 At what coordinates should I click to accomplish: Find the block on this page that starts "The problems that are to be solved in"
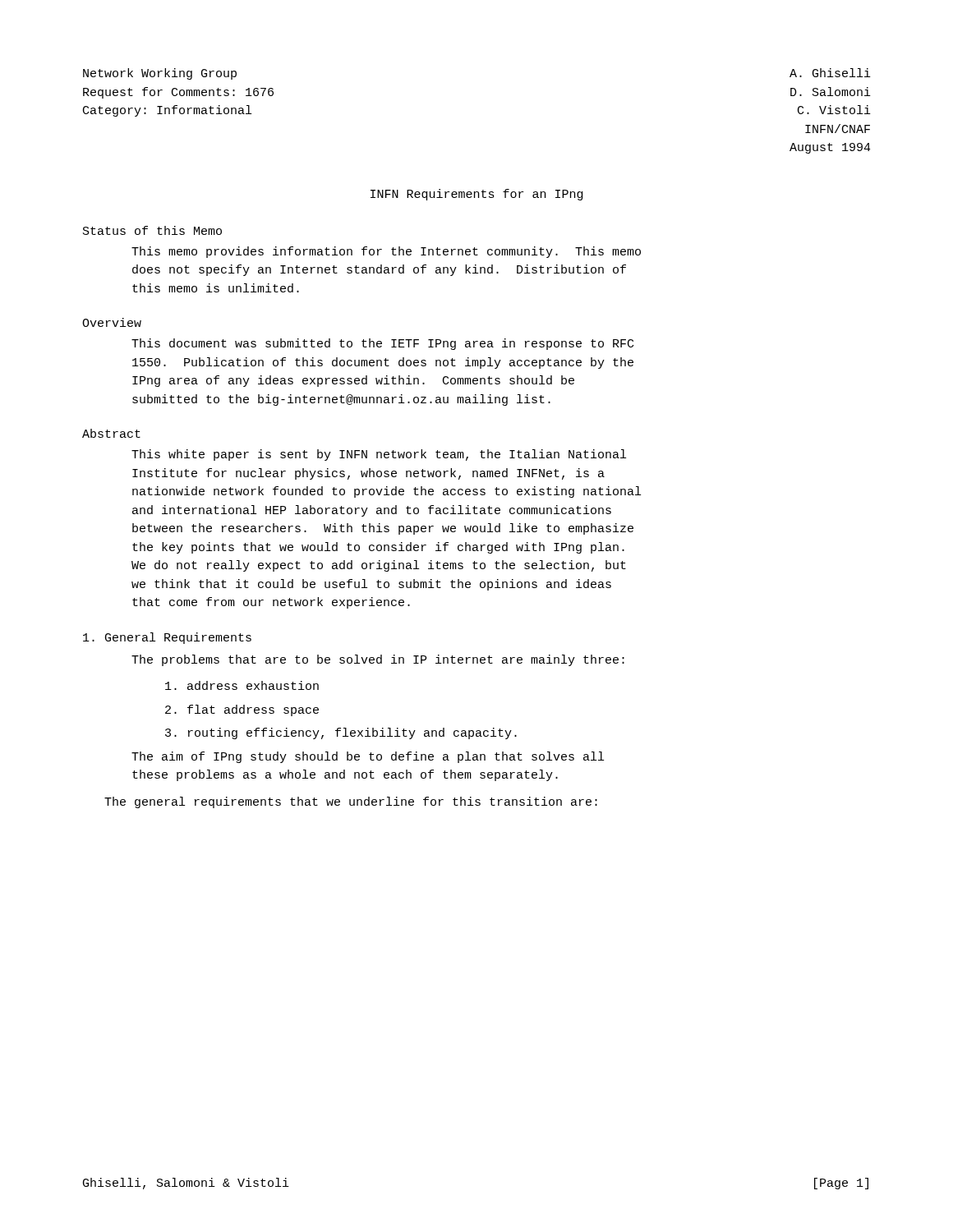(x=379, y=660)
